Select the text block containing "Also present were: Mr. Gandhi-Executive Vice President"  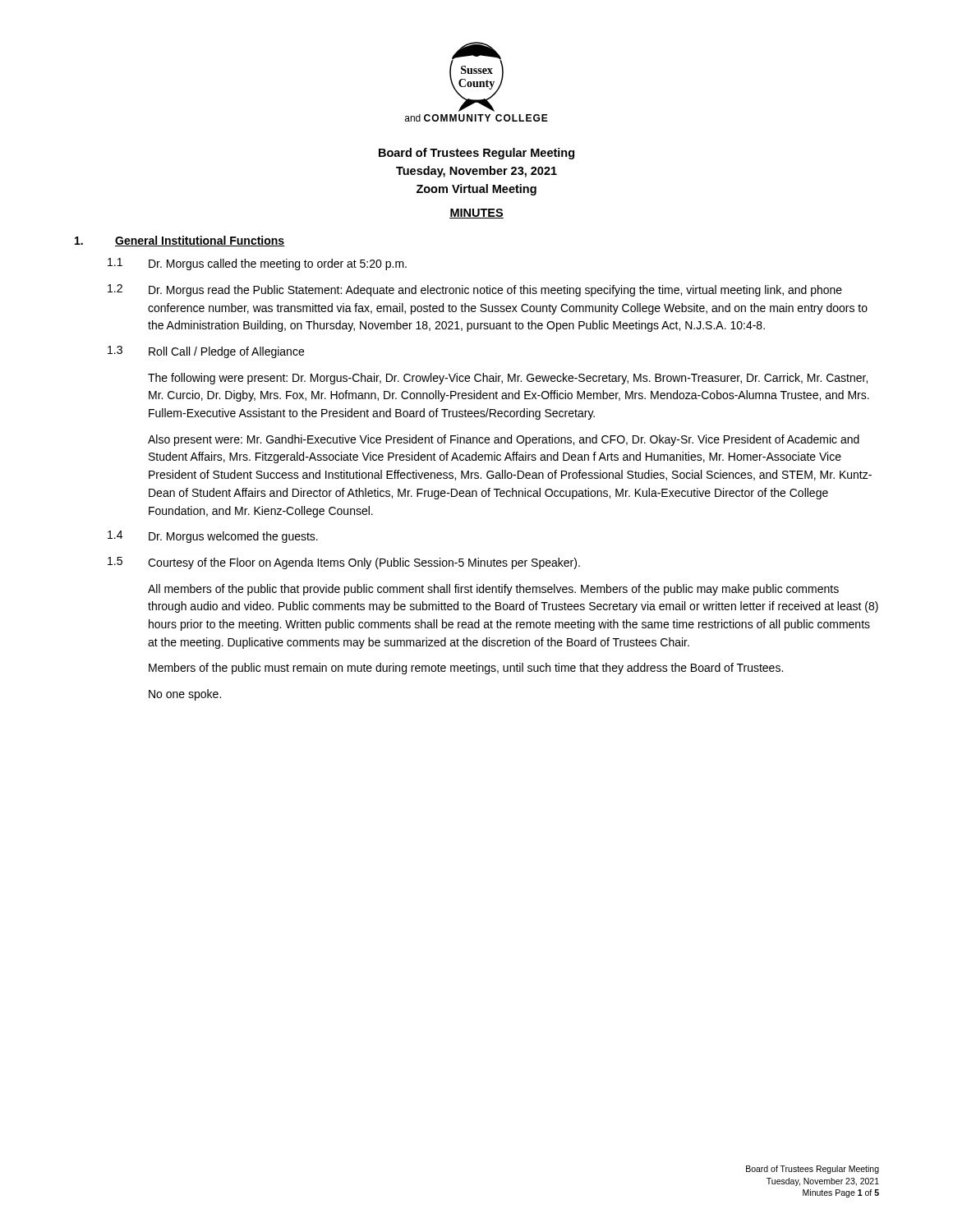pyautogui.click(x=510, y=475)
